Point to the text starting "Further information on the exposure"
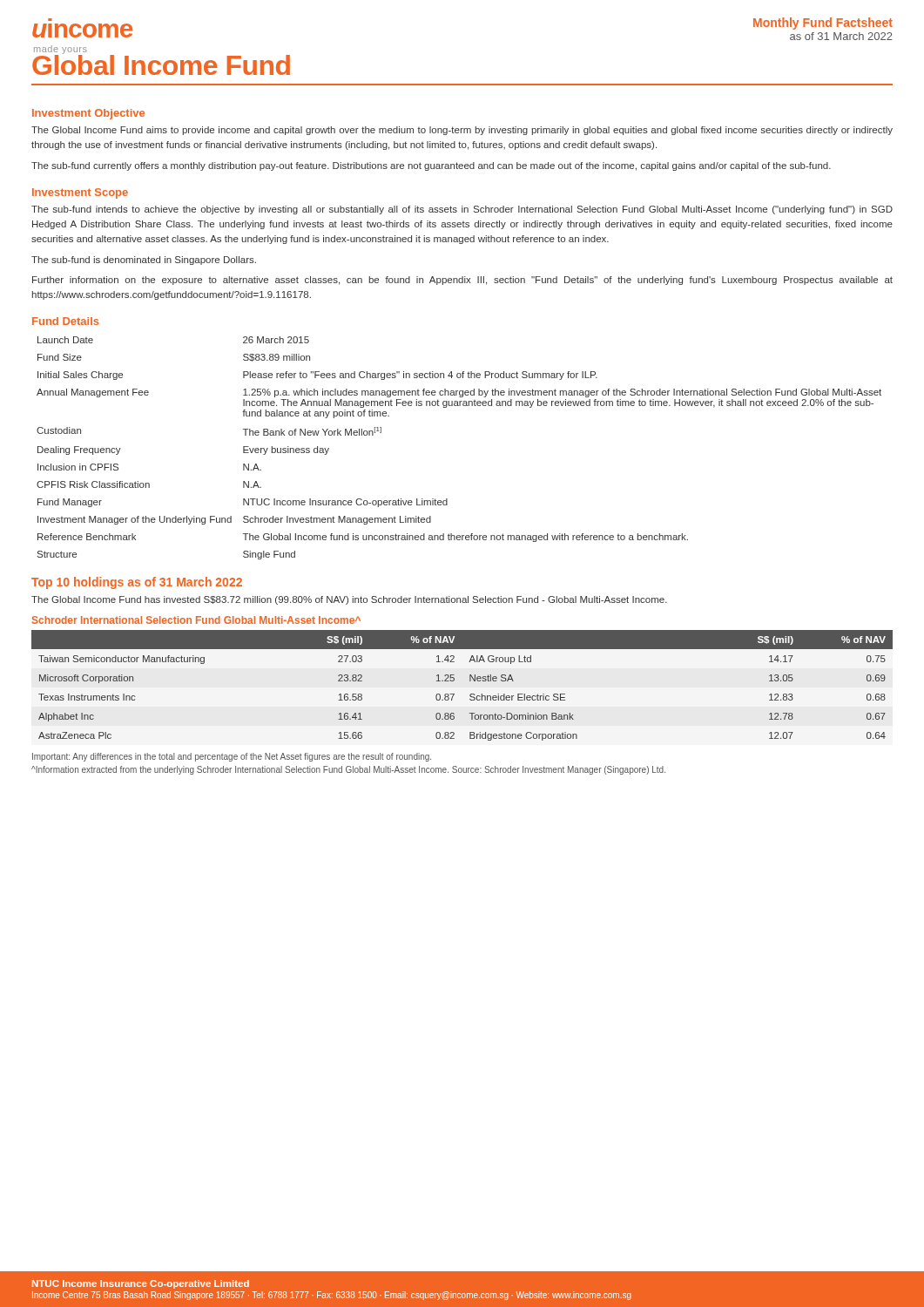Image resolution: width=924 pixels, height=1307 pixels. pyautogui.click(x=462, y=287)
